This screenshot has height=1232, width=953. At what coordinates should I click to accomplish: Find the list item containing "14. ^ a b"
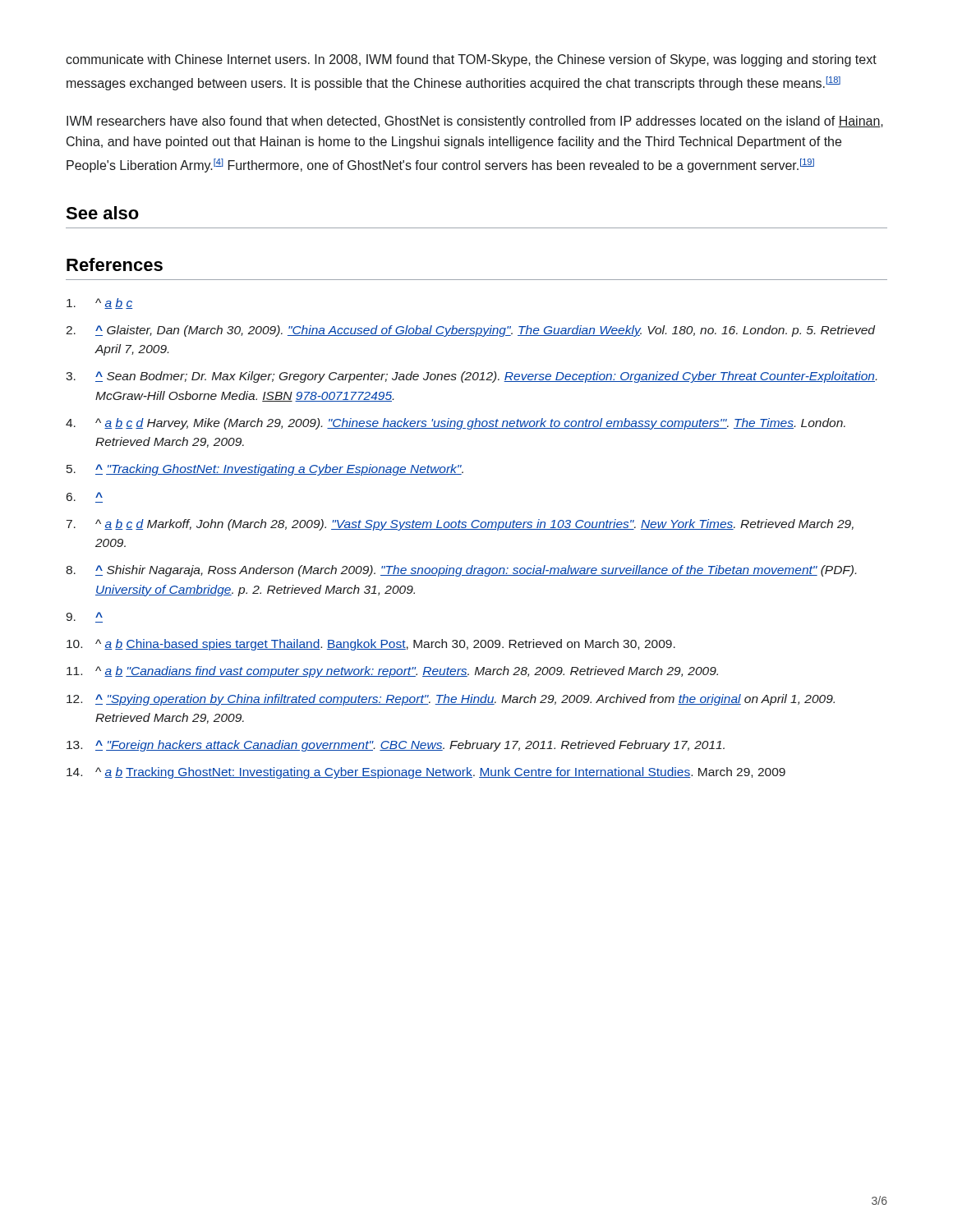coord(476,772)
